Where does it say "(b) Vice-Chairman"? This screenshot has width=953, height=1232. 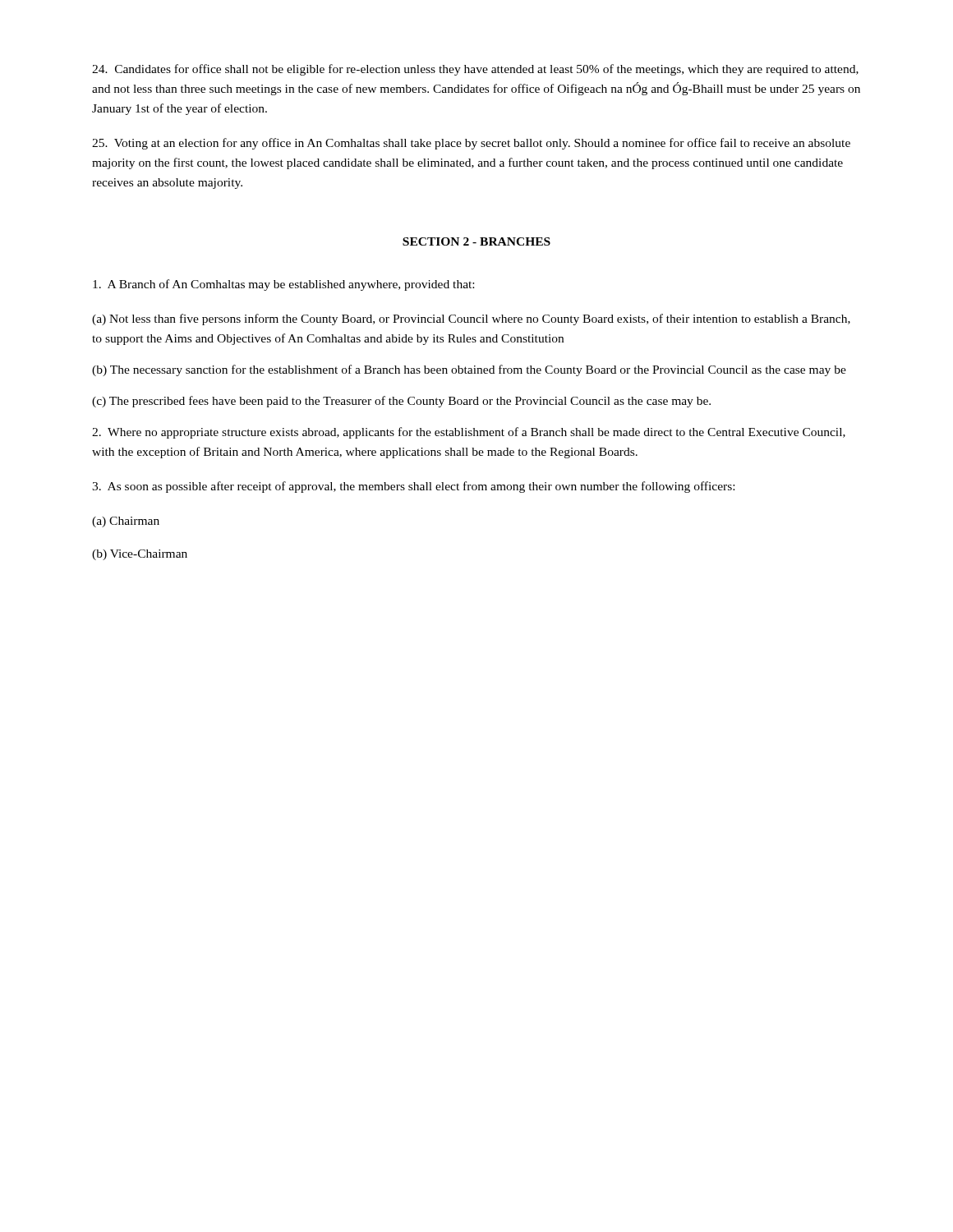(140, 553)
